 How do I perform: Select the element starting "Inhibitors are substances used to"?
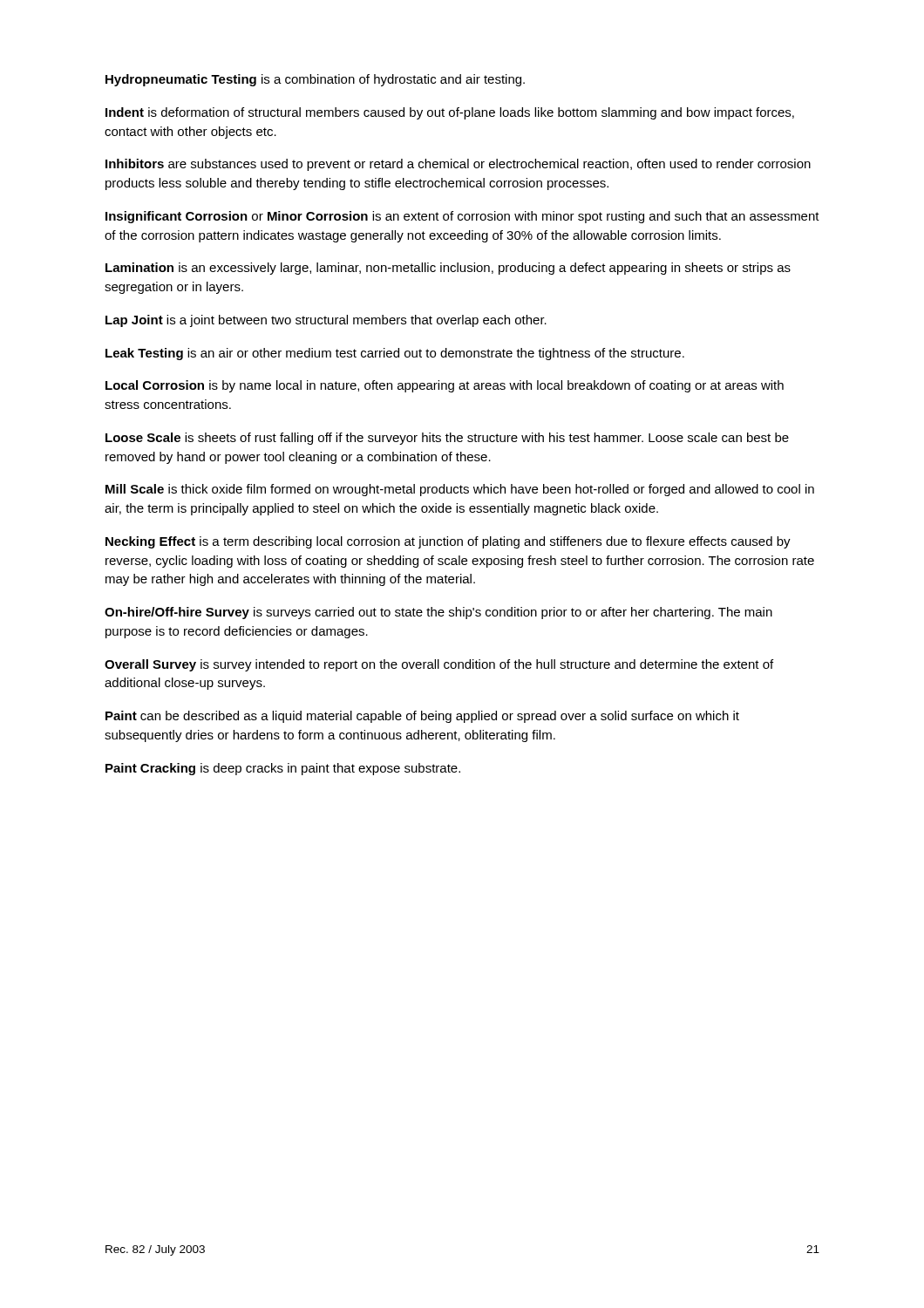pos(458,173)
